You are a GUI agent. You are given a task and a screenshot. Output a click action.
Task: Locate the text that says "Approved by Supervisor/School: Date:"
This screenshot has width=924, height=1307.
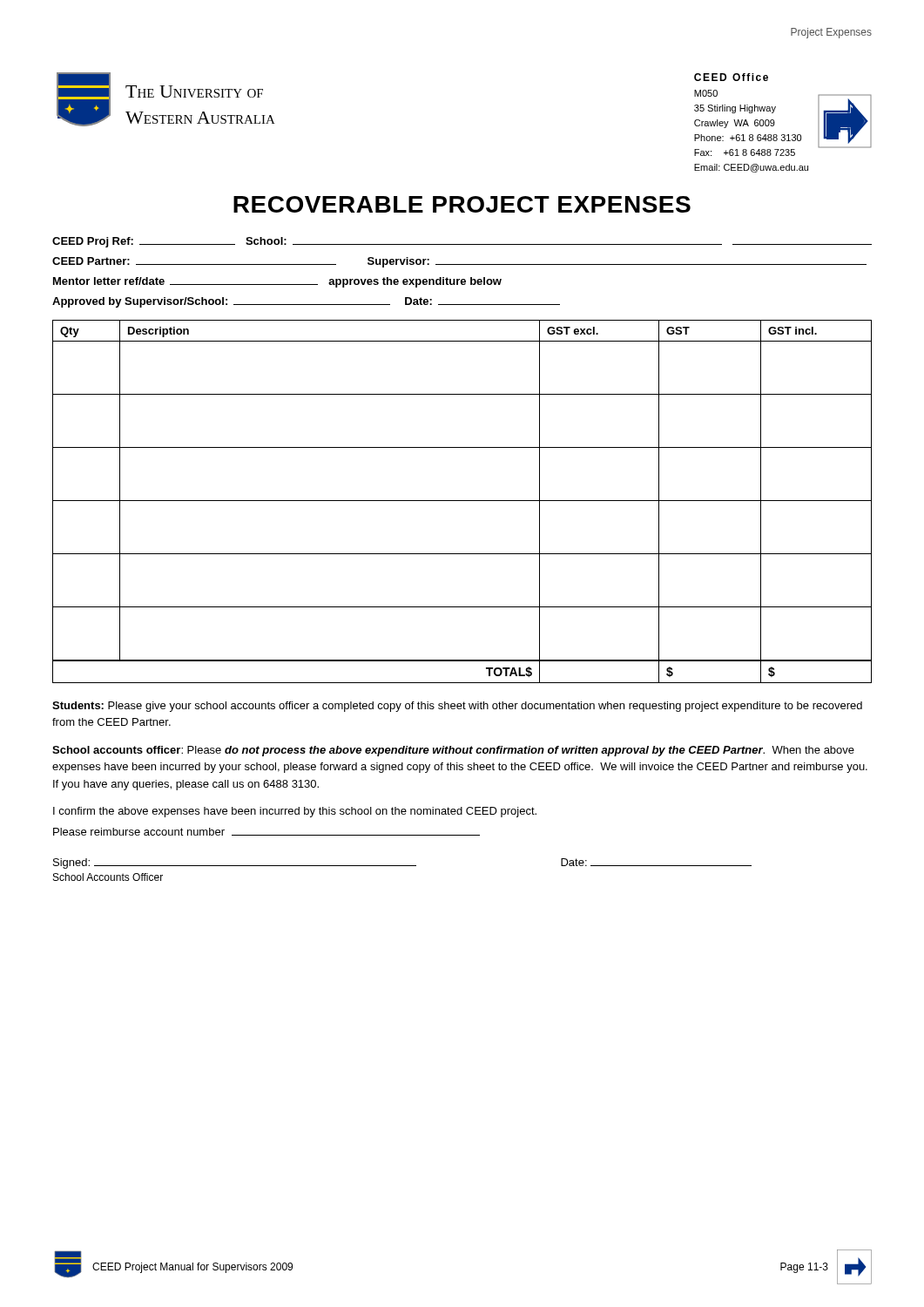306,301
